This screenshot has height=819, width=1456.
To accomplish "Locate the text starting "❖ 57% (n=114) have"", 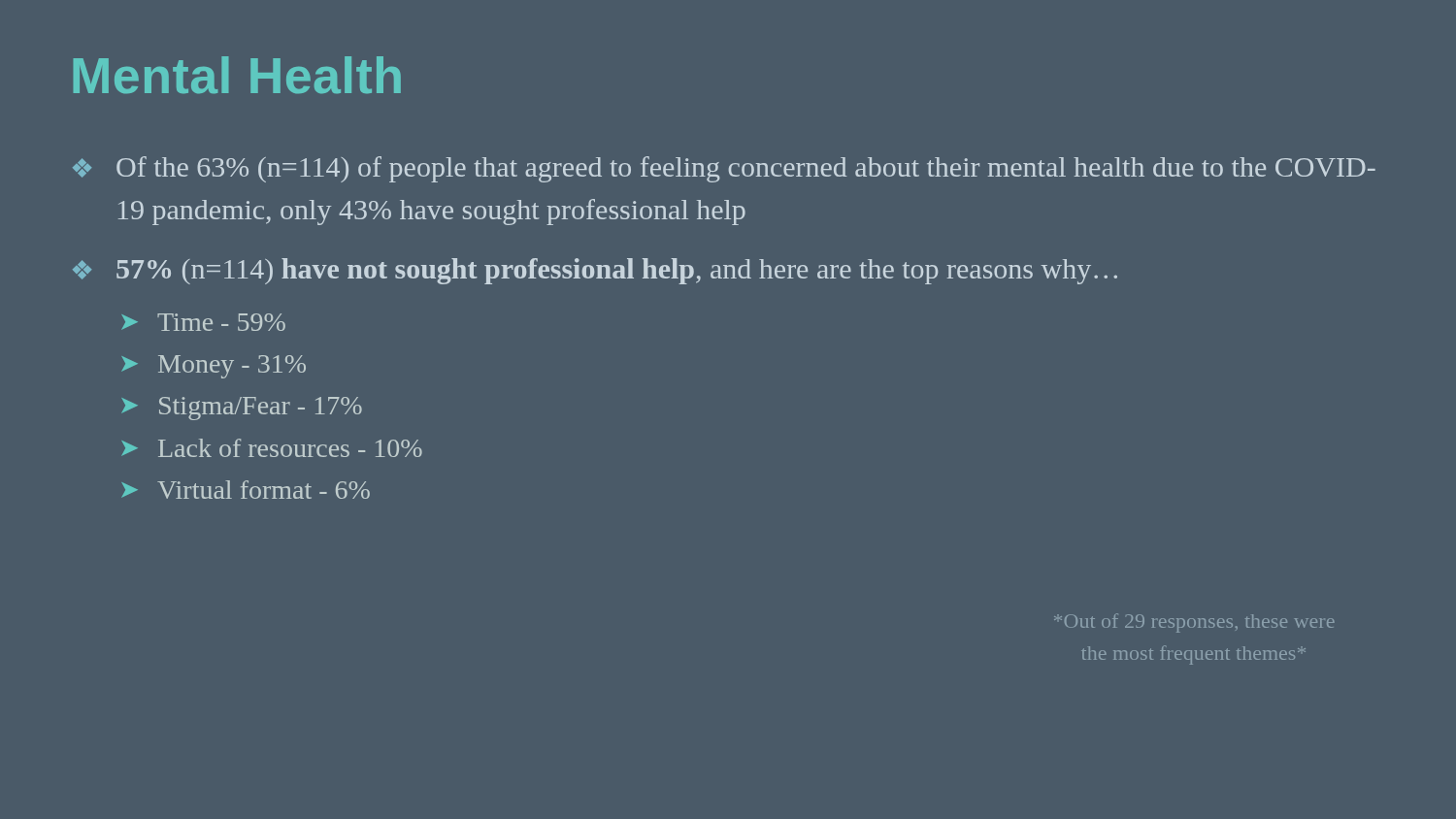I will 595,269.
